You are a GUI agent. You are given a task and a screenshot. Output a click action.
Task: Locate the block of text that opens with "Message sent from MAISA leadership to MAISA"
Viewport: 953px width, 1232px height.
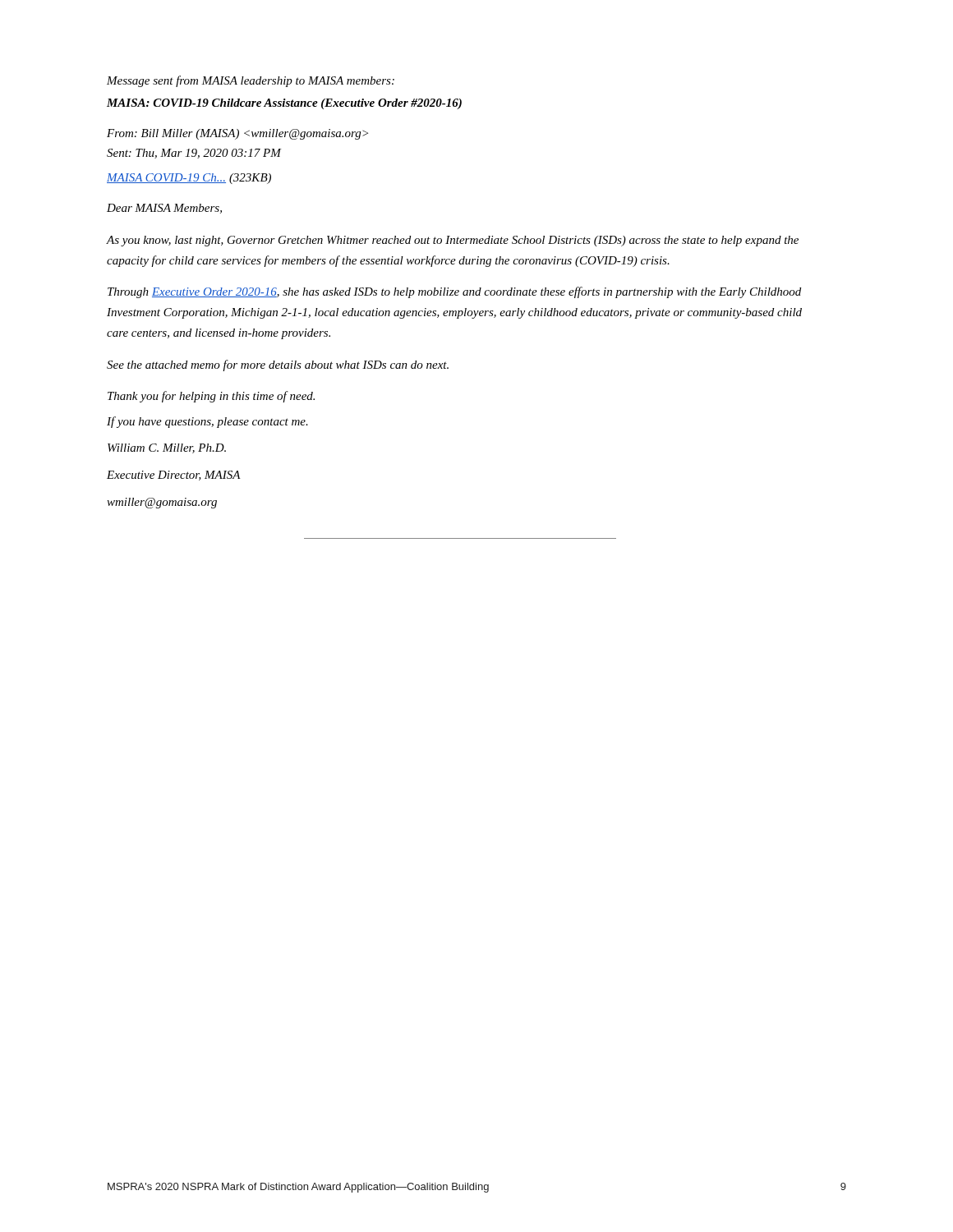point(251,81)
